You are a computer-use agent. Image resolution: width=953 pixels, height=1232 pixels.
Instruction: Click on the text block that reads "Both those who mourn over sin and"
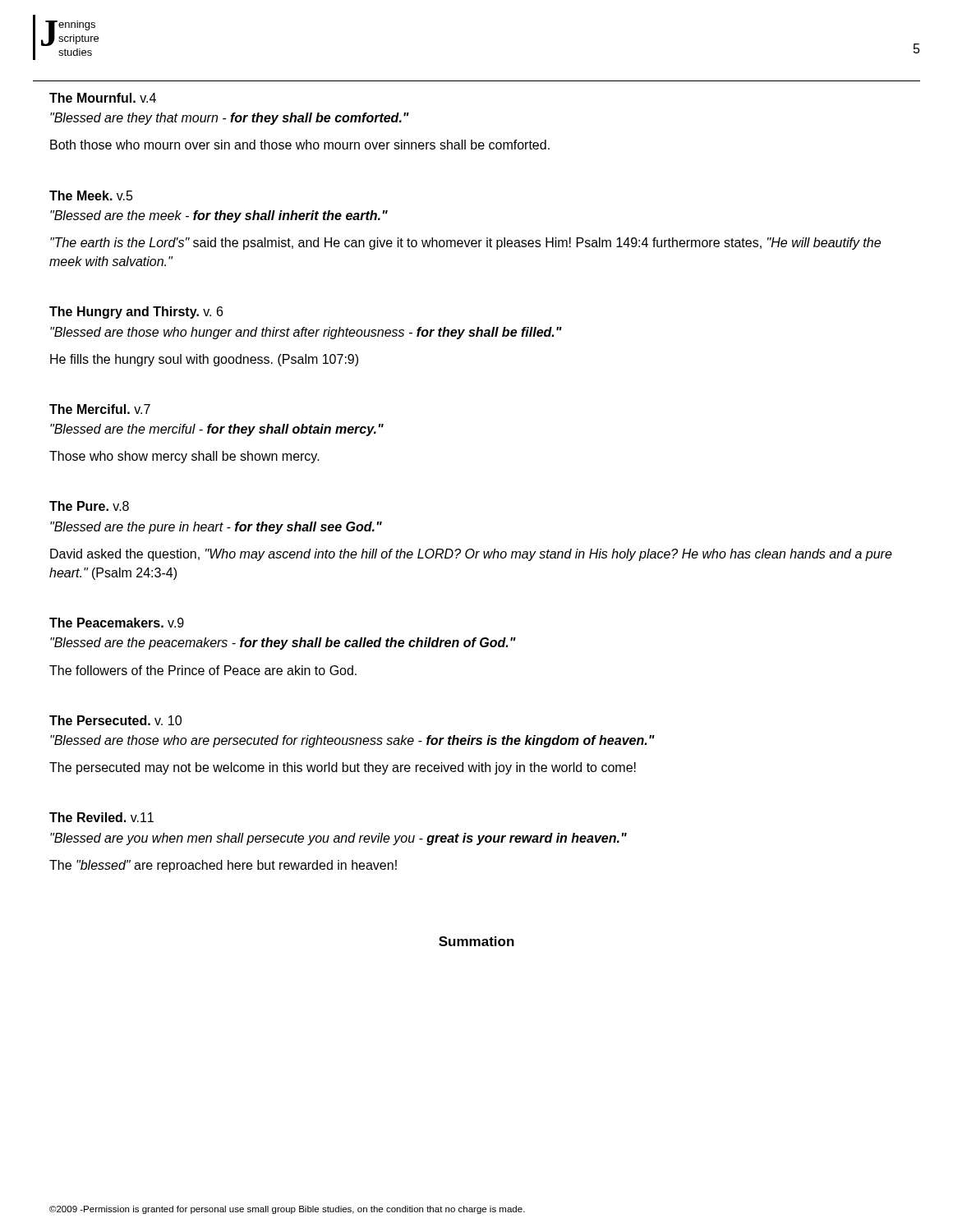tap(476, 145)
